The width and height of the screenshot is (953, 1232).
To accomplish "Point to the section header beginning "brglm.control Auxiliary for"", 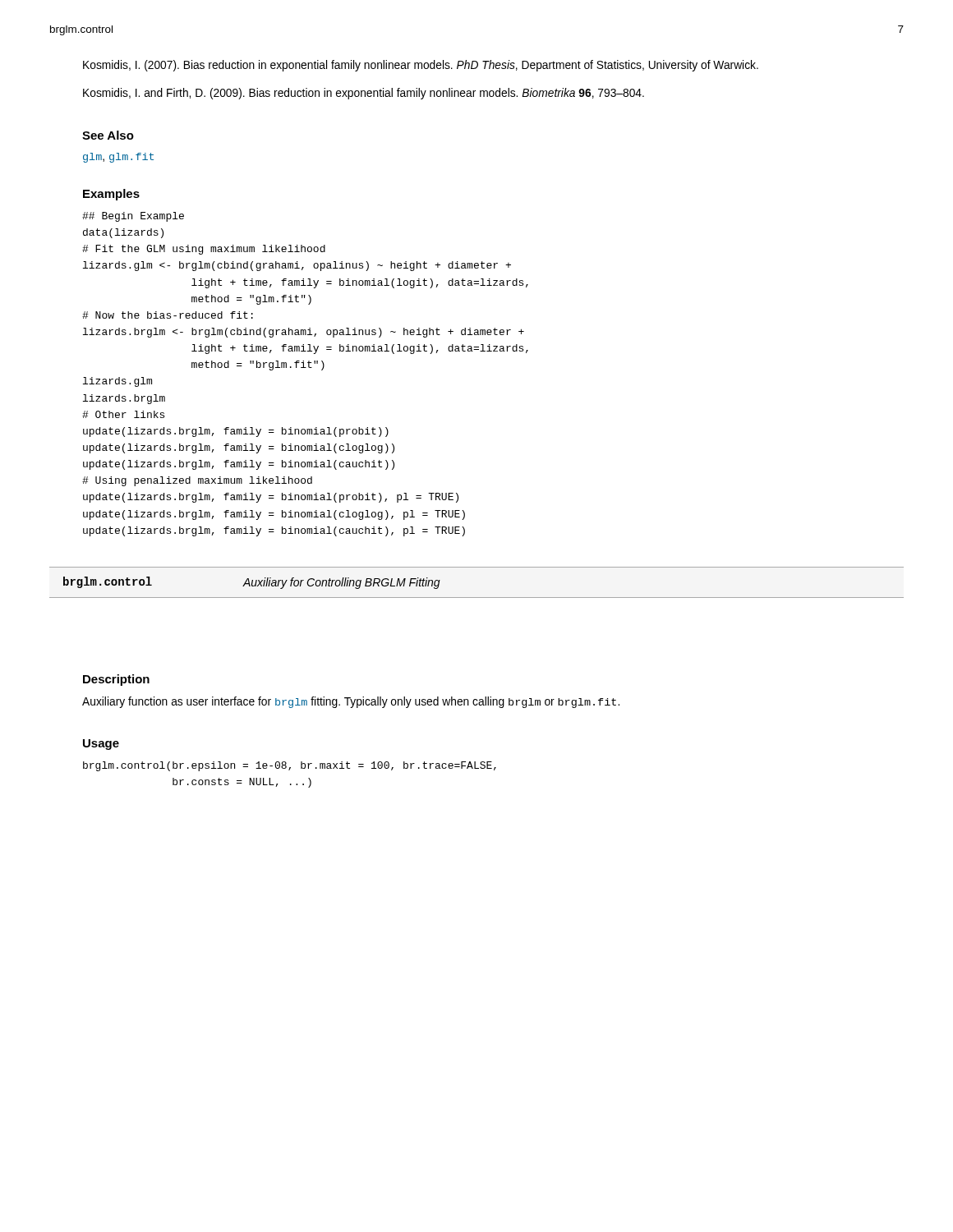I will 251,582.
